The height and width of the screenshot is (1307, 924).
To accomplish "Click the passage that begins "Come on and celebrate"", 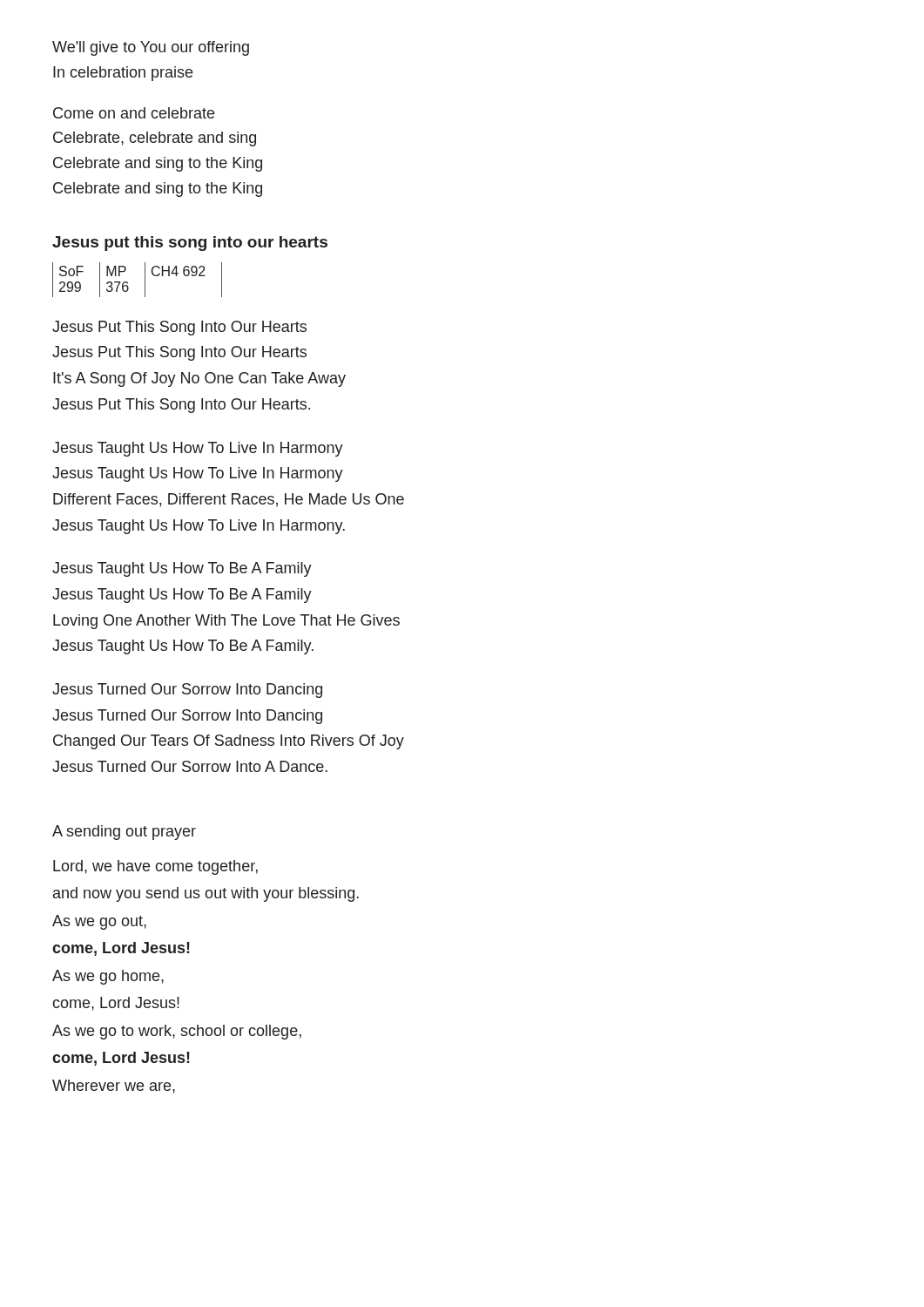I will pyautogui.click(x=158, y=151).
